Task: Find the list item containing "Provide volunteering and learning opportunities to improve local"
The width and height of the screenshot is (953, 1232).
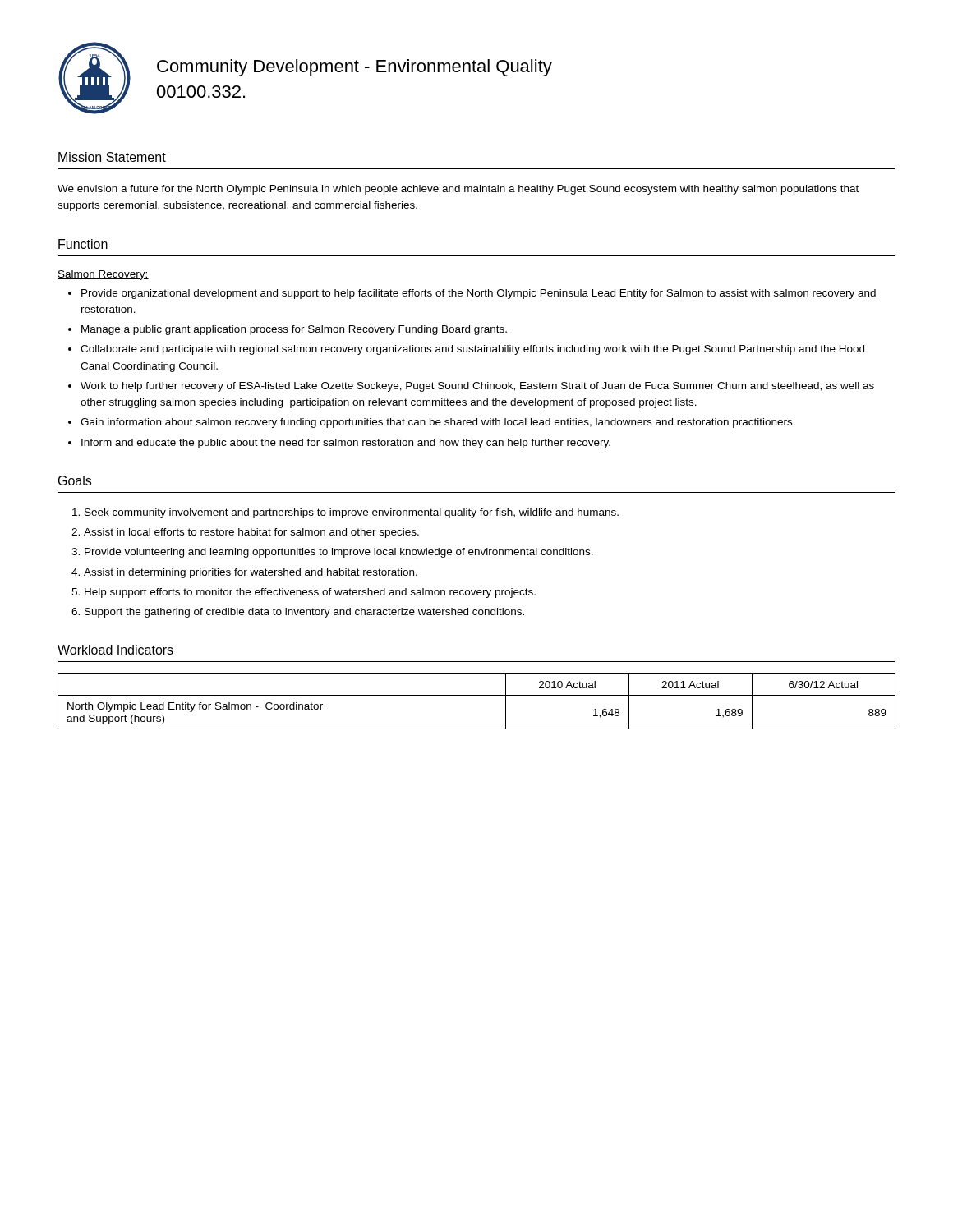Action: [x=339, y=552]
